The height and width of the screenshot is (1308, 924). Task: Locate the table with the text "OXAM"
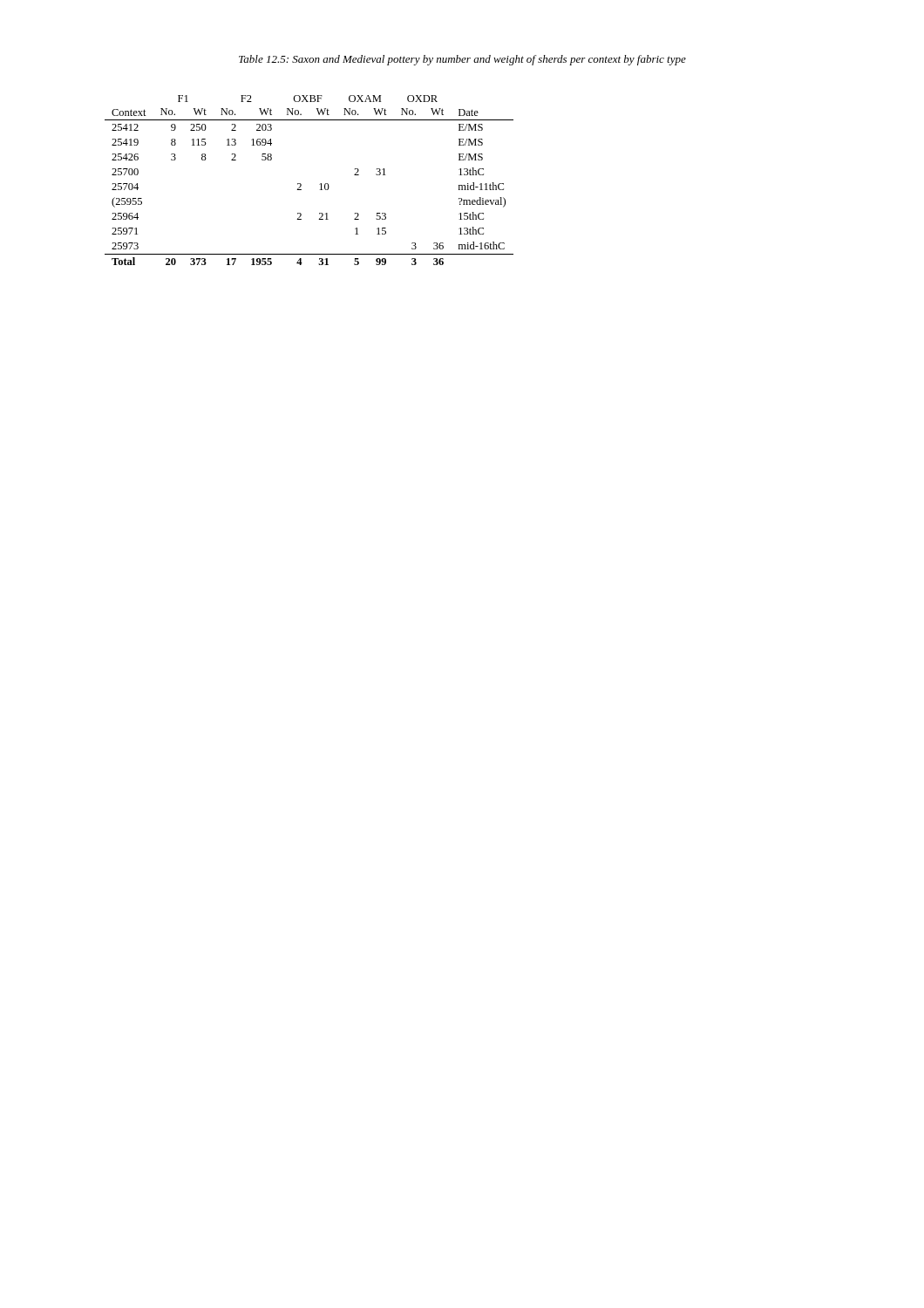point(462,181)
